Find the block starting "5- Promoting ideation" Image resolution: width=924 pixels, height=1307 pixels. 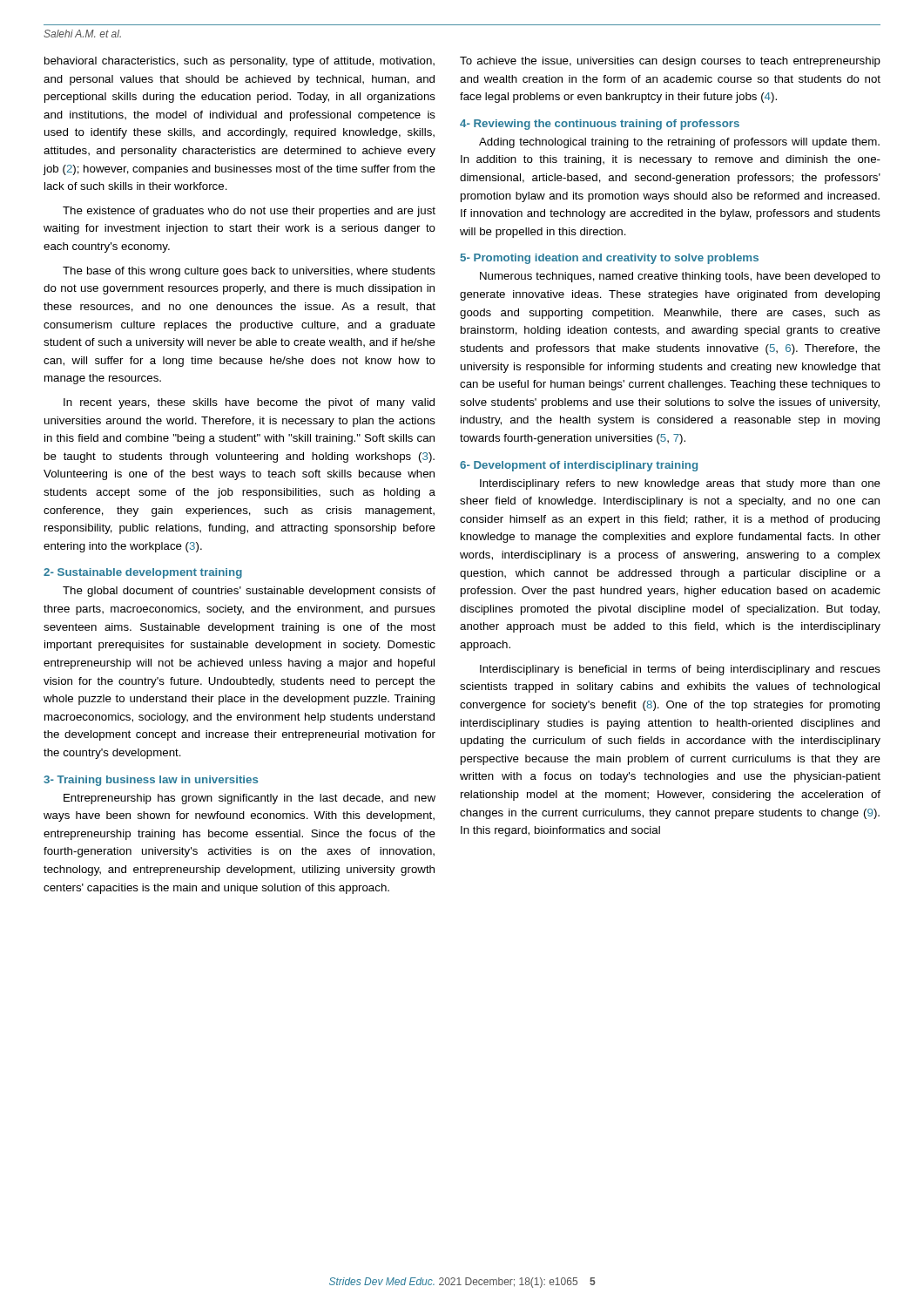[x=609, y=258]
